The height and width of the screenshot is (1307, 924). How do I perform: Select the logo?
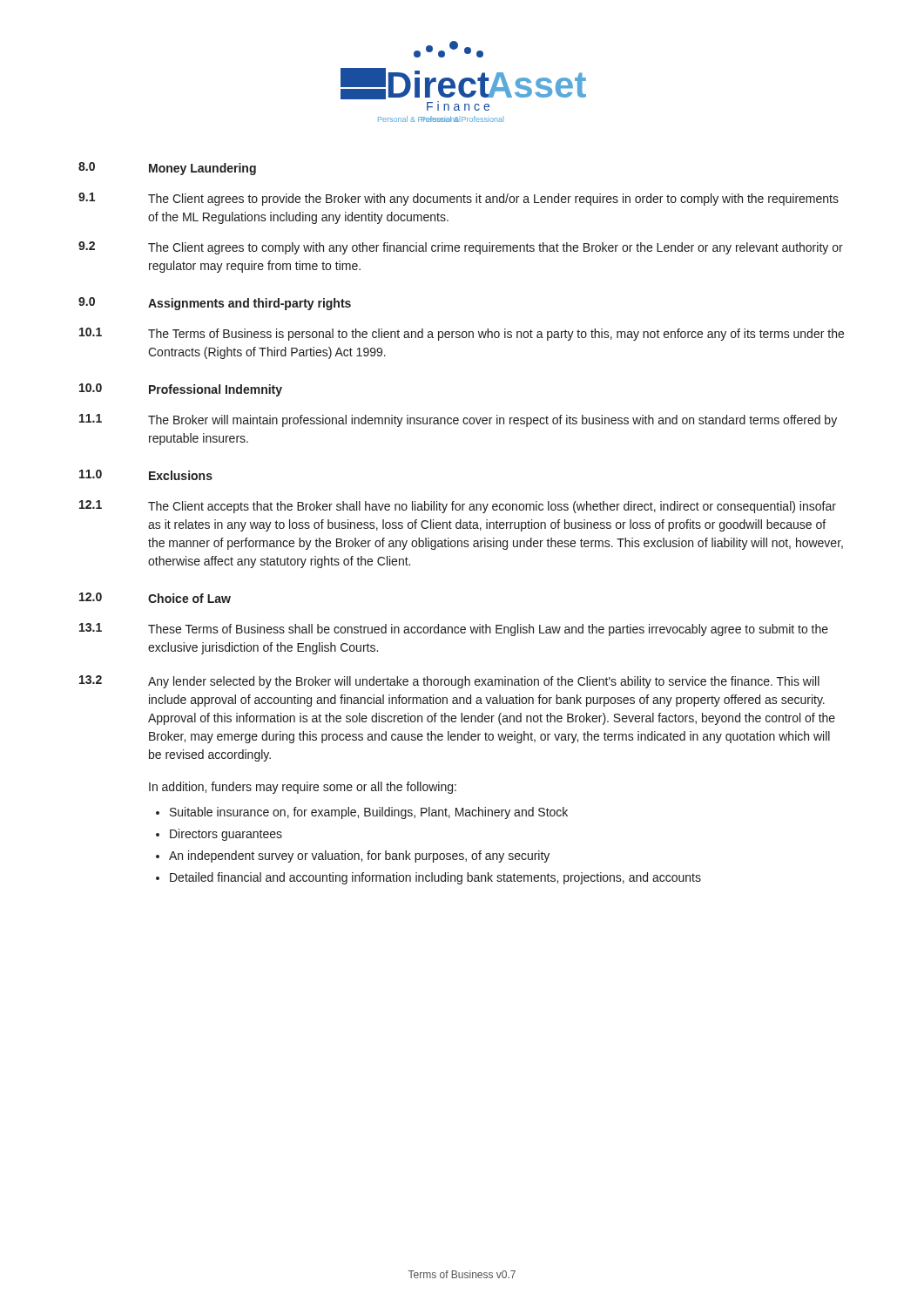pyautogui.click(x=462, y=75)
